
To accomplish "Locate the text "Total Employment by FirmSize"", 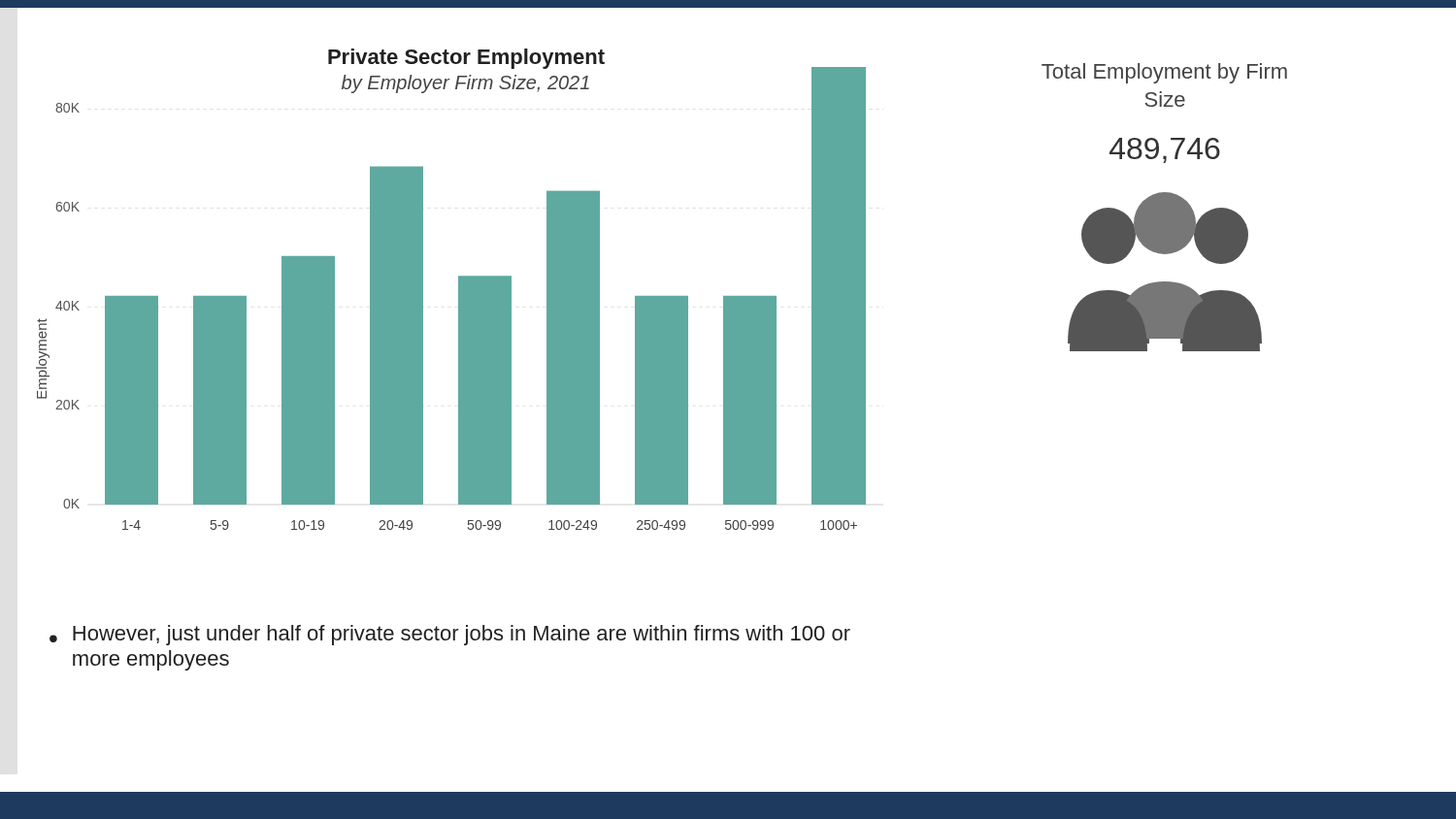I will 1165,85.
